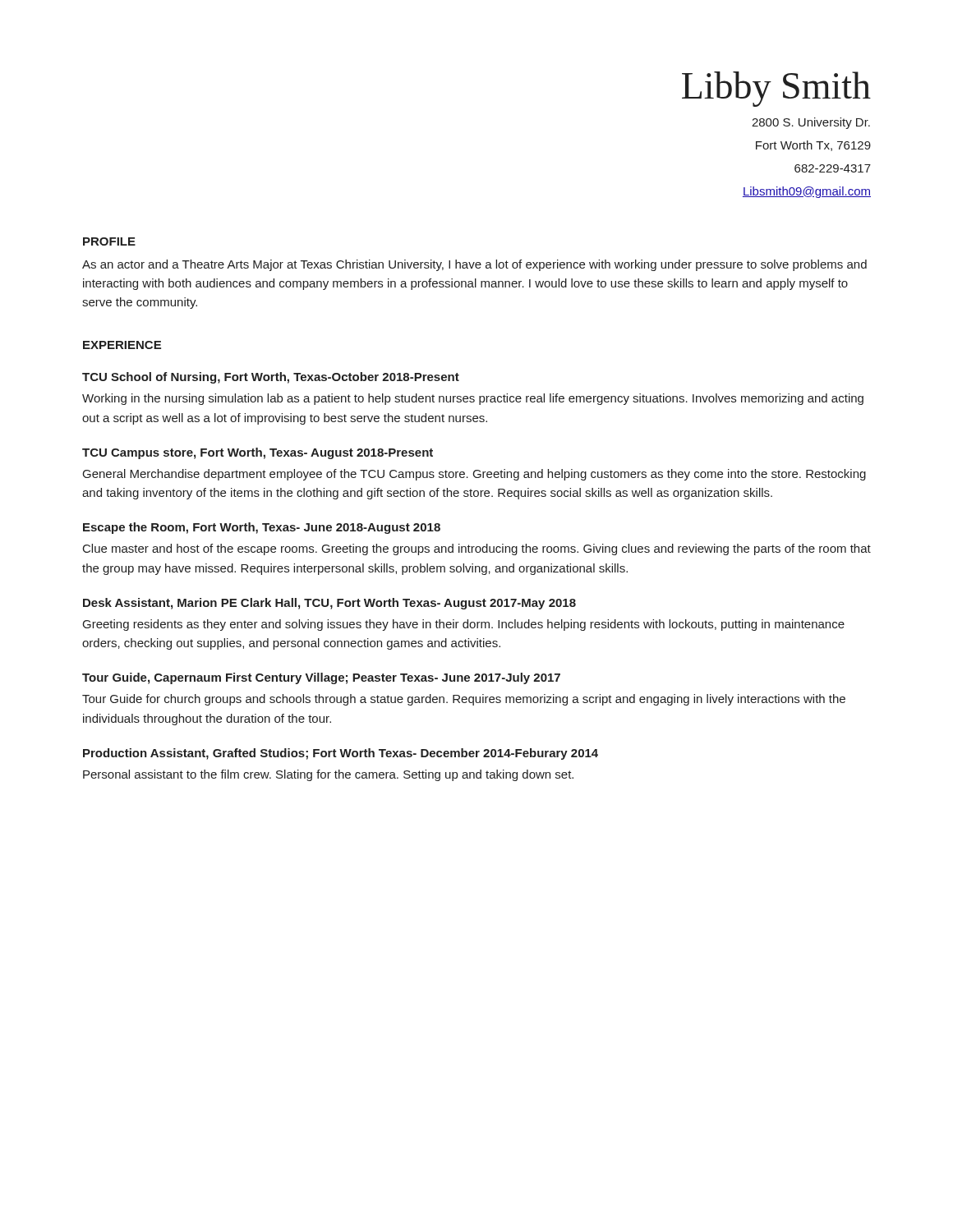This screenshot has height=1232, width=953.
Task: Select the title
Action: tap(476, 133)
